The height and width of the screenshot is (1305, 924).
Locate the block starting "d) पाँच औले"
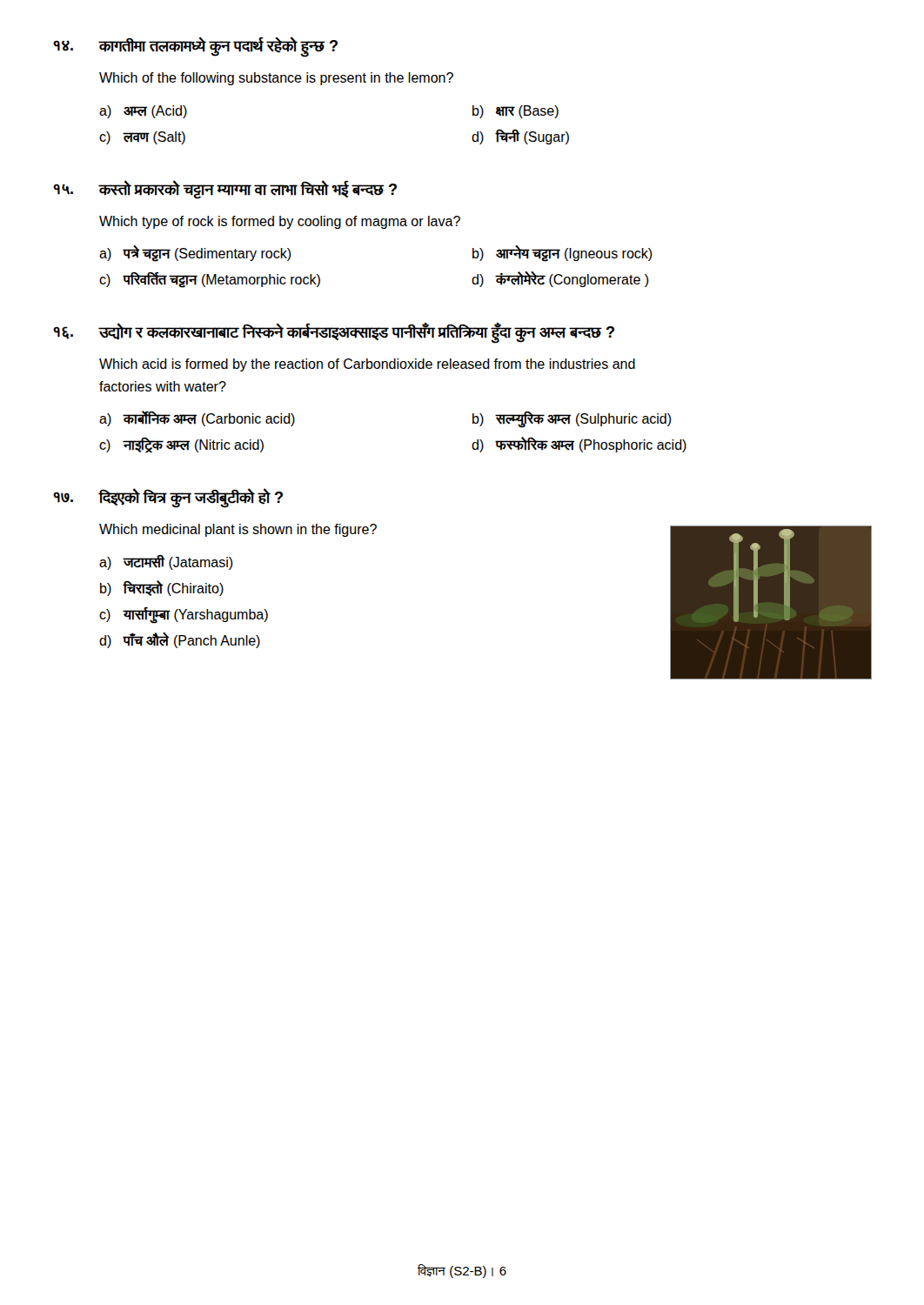tap(180, 641)
